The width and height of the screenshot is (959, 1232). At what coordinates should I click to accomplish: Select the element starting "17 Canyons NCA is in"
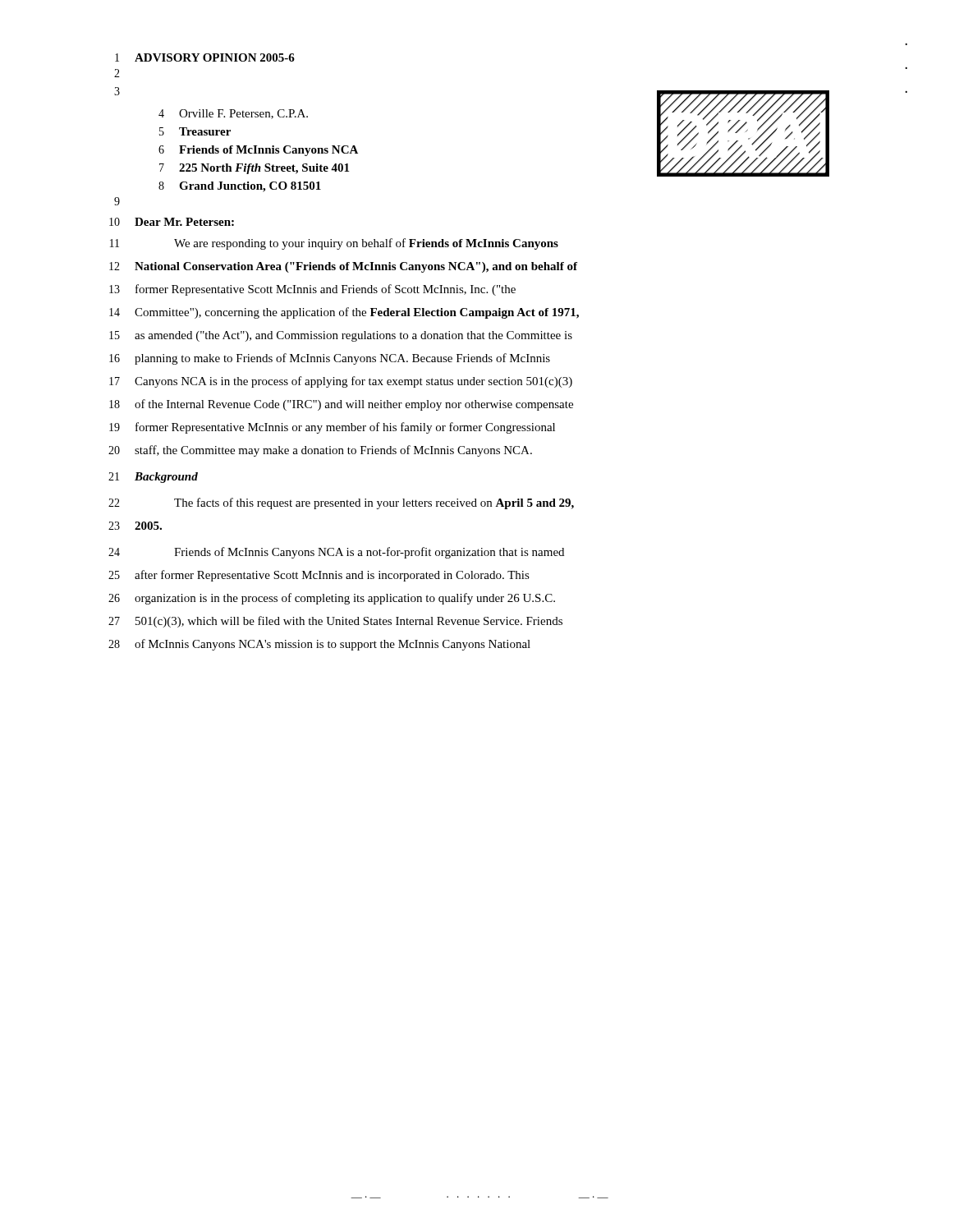click(x=460, y=384)
